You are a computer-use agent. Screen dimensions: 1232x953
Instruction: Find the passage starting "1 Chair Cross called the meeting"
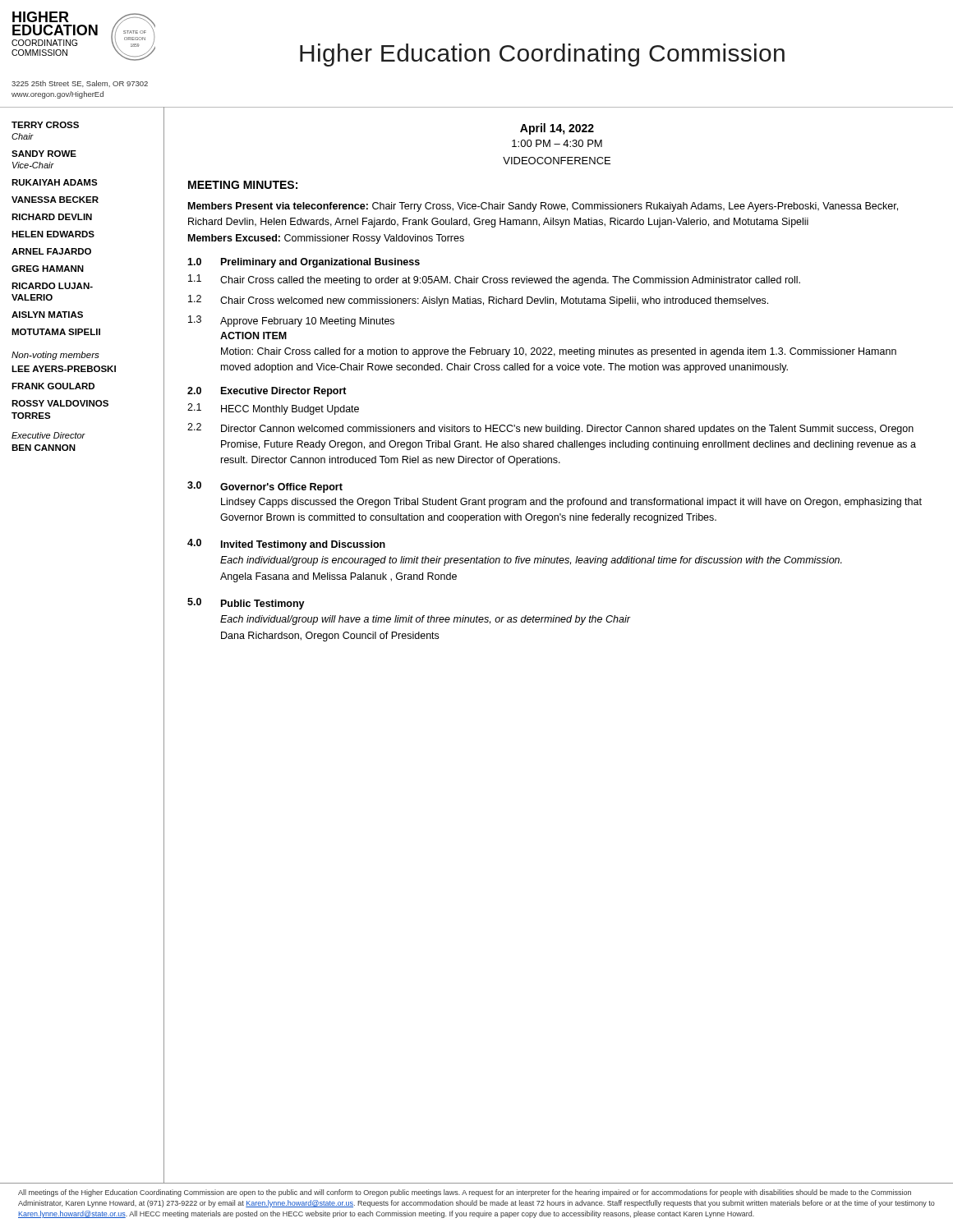557,281
